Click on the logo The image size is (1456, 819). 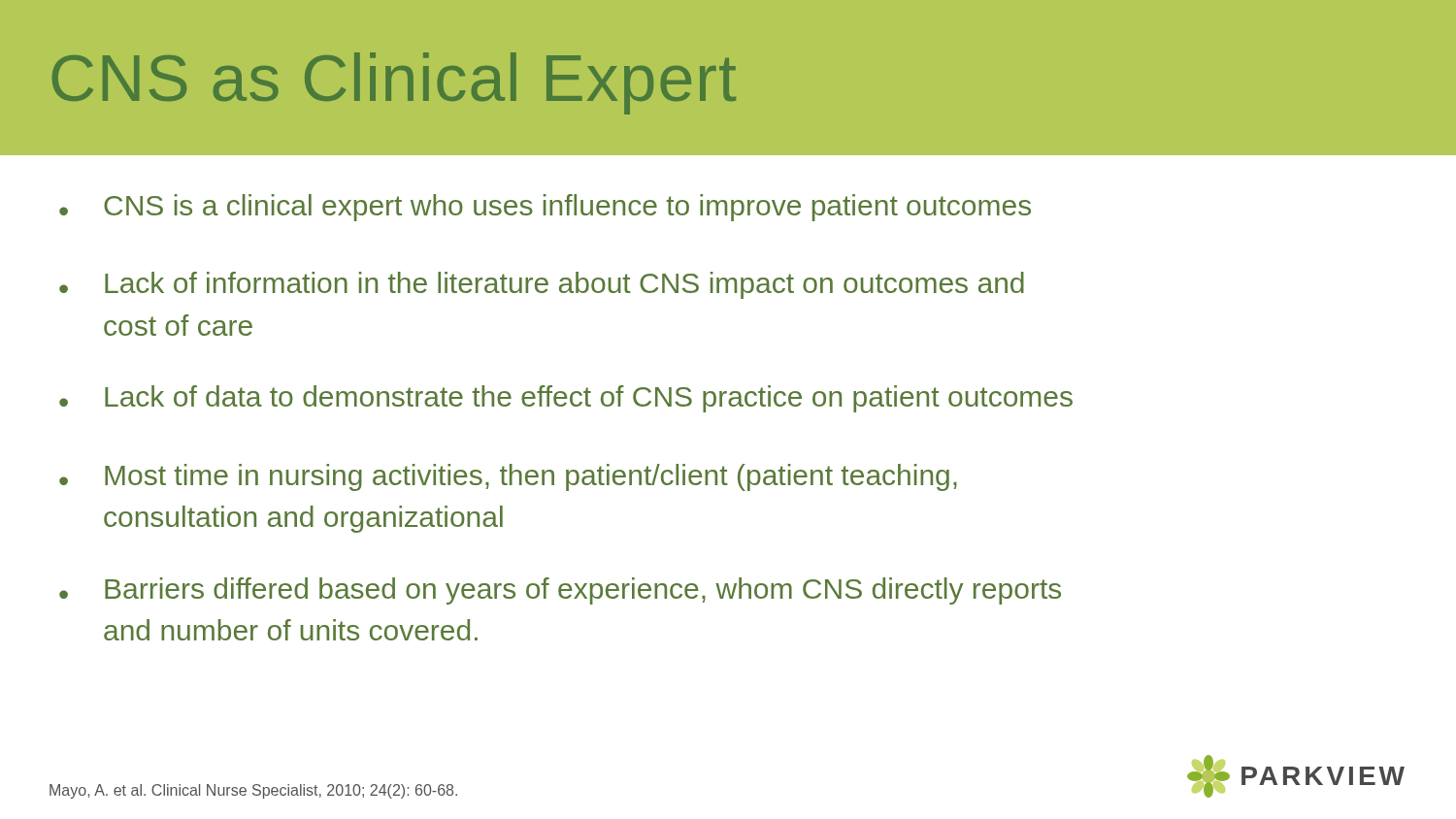click(x=1296, y=776)
